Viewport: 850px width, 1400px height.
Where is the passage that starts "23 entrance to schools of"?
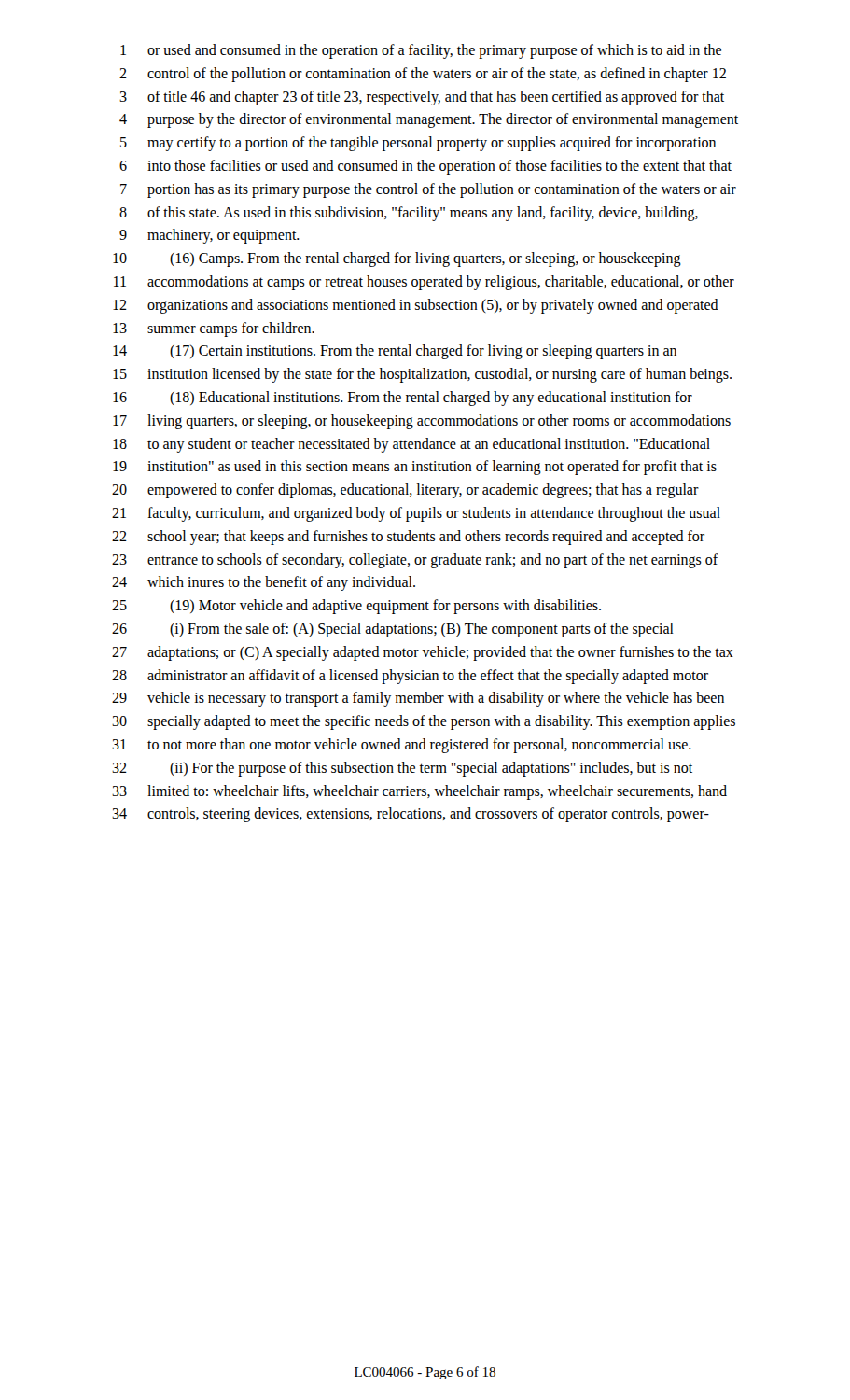coord(440,560)
